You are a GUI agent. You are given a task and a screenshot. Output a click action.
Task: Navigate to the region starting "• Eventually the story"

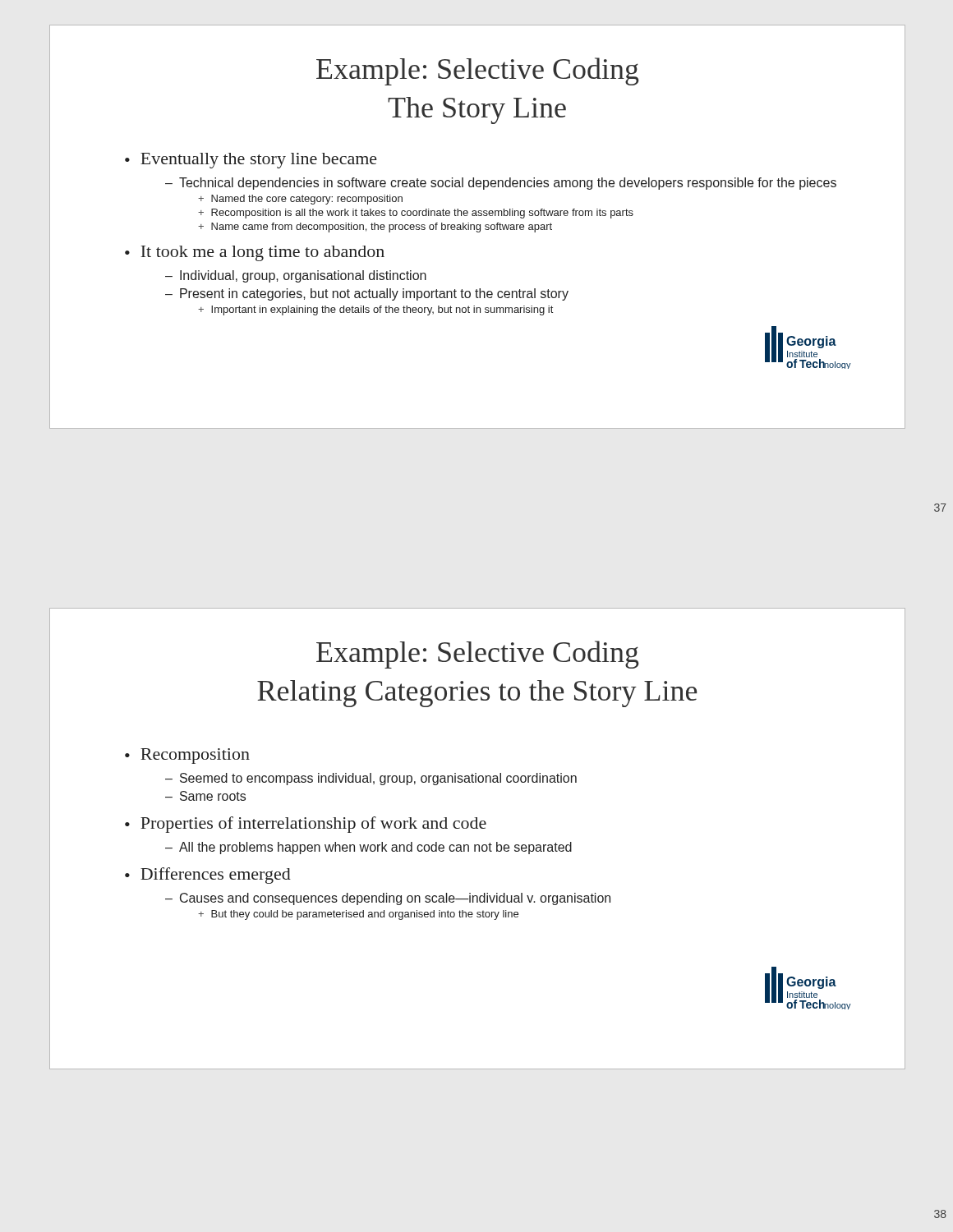pyautogui.click(x=251, y=159)
